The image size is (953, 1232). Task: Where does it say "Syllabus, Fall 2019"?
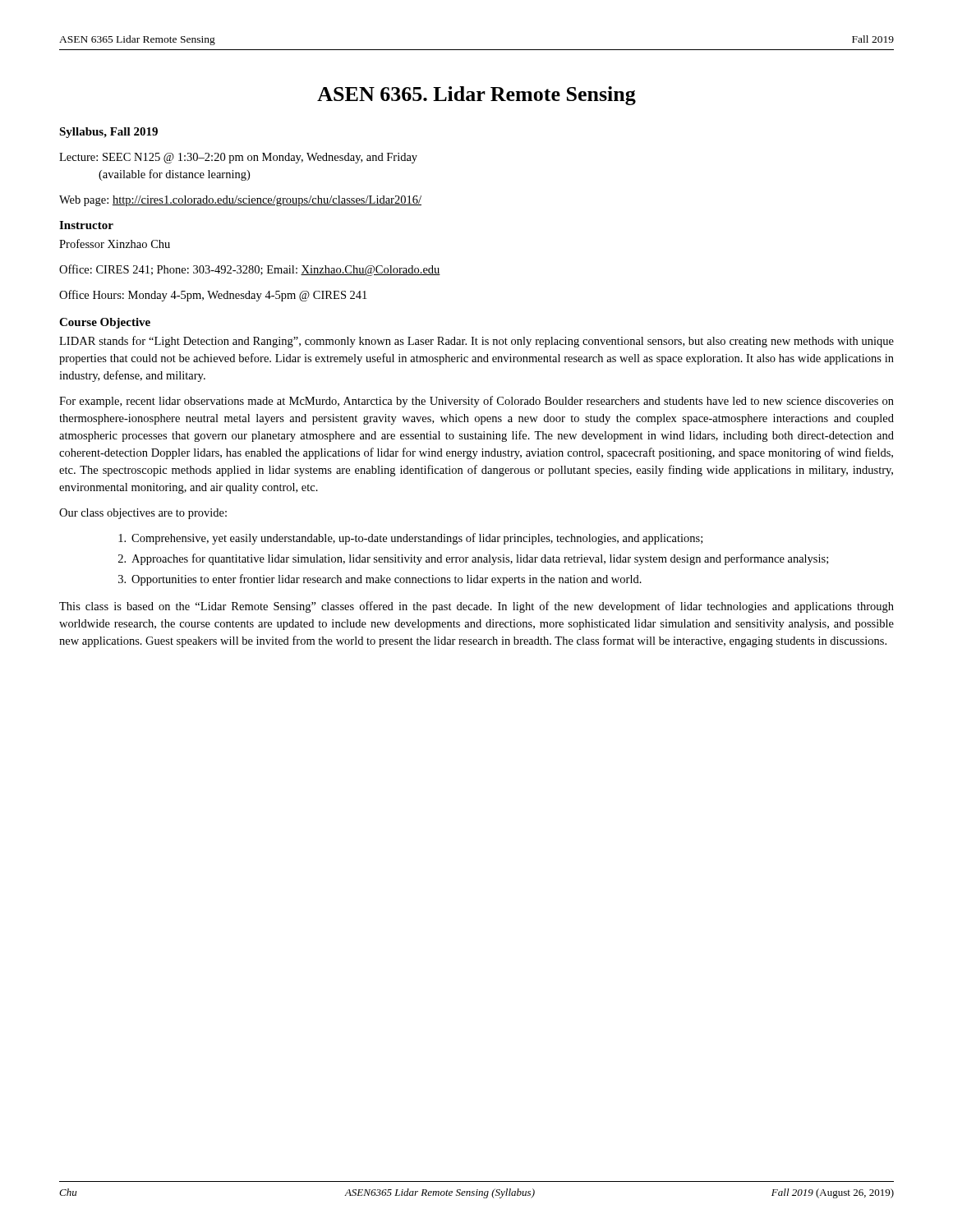click(109, 131)
